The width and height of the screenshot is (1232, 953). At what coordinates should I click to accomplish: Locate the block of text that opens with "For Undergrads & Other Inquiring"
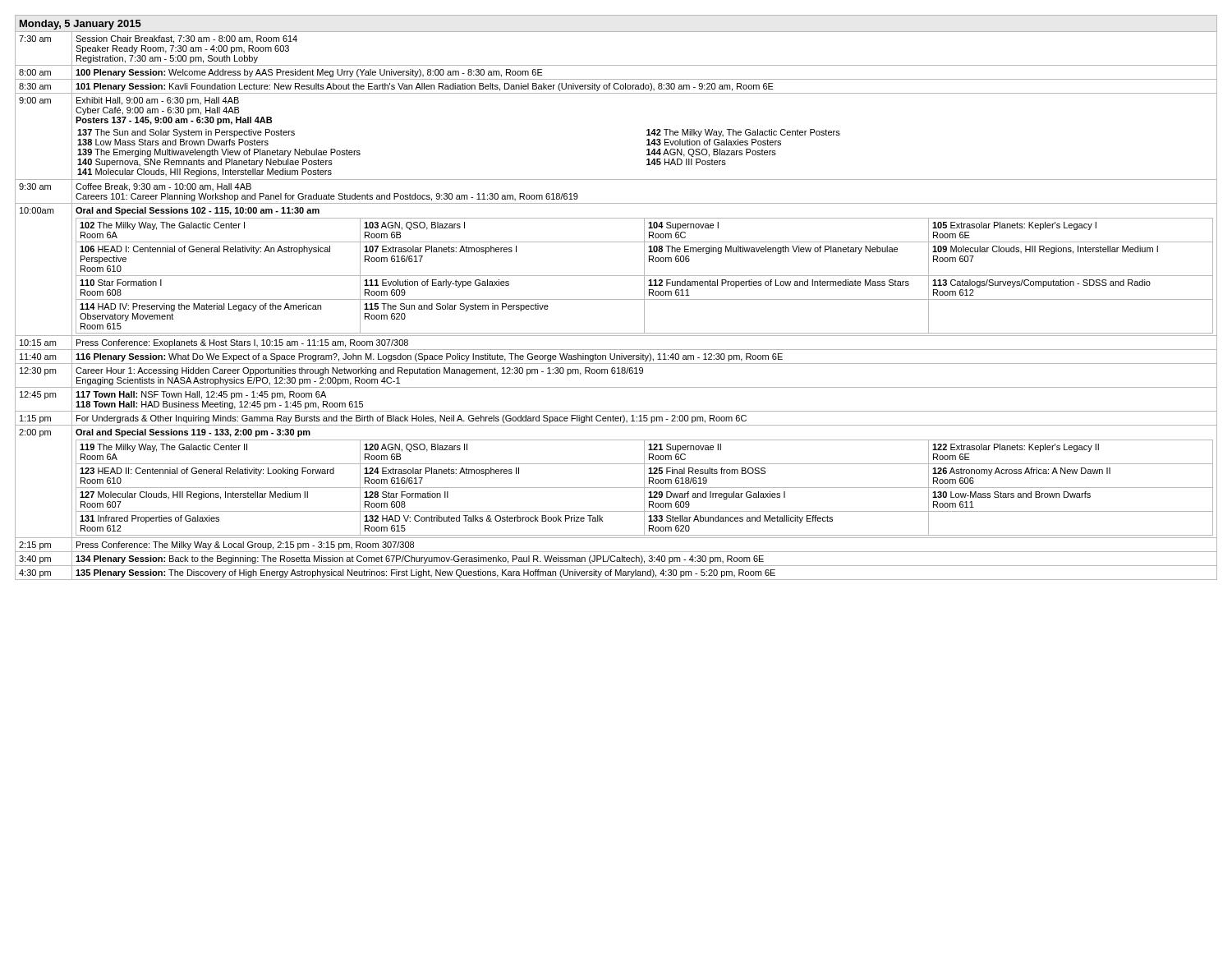[x=411, y=418]
